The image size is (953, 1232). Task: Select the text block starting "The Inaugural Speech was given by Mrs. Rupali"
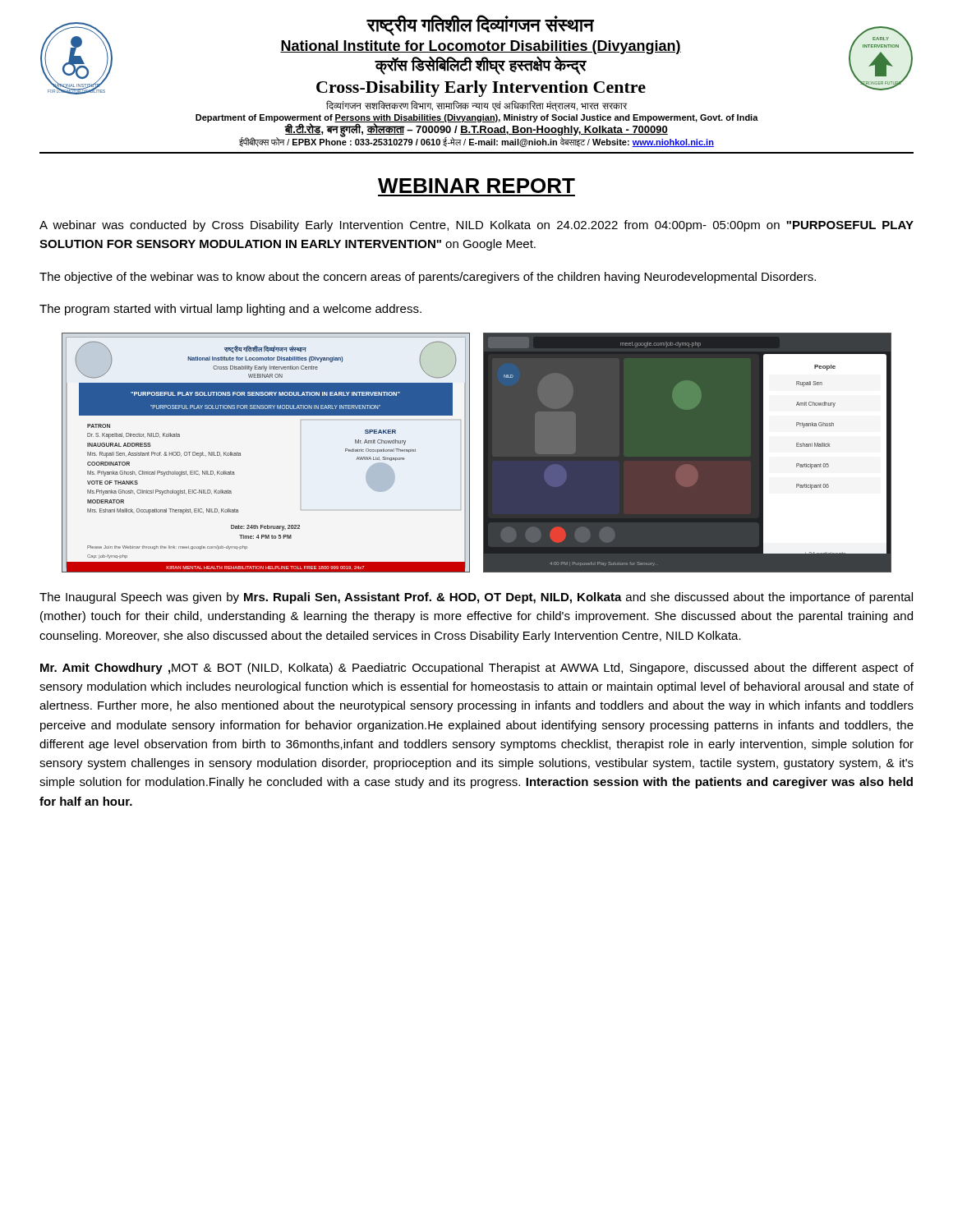tap(476, 616)
